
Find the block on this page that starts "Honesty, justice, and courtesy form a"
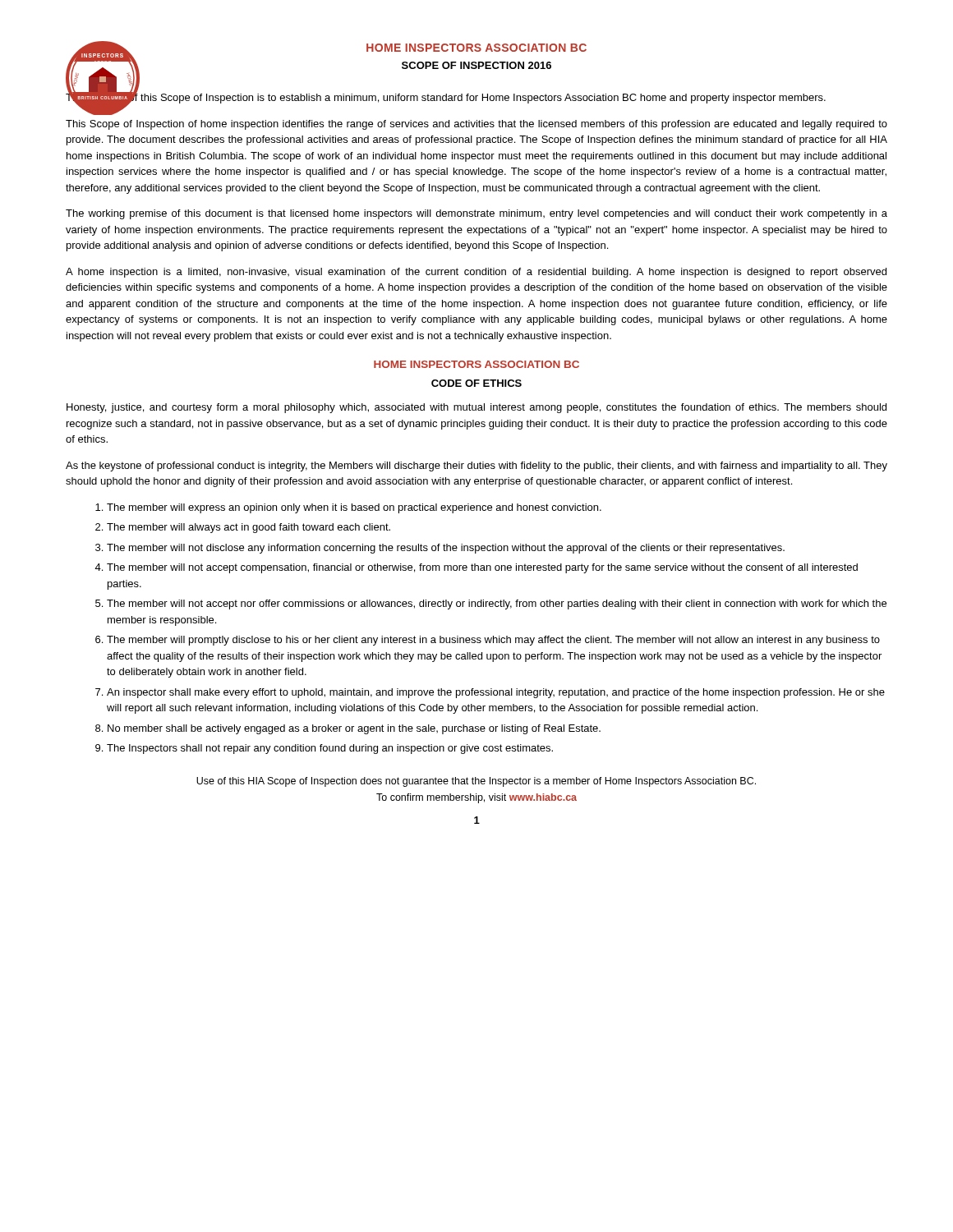click(476, 423)
